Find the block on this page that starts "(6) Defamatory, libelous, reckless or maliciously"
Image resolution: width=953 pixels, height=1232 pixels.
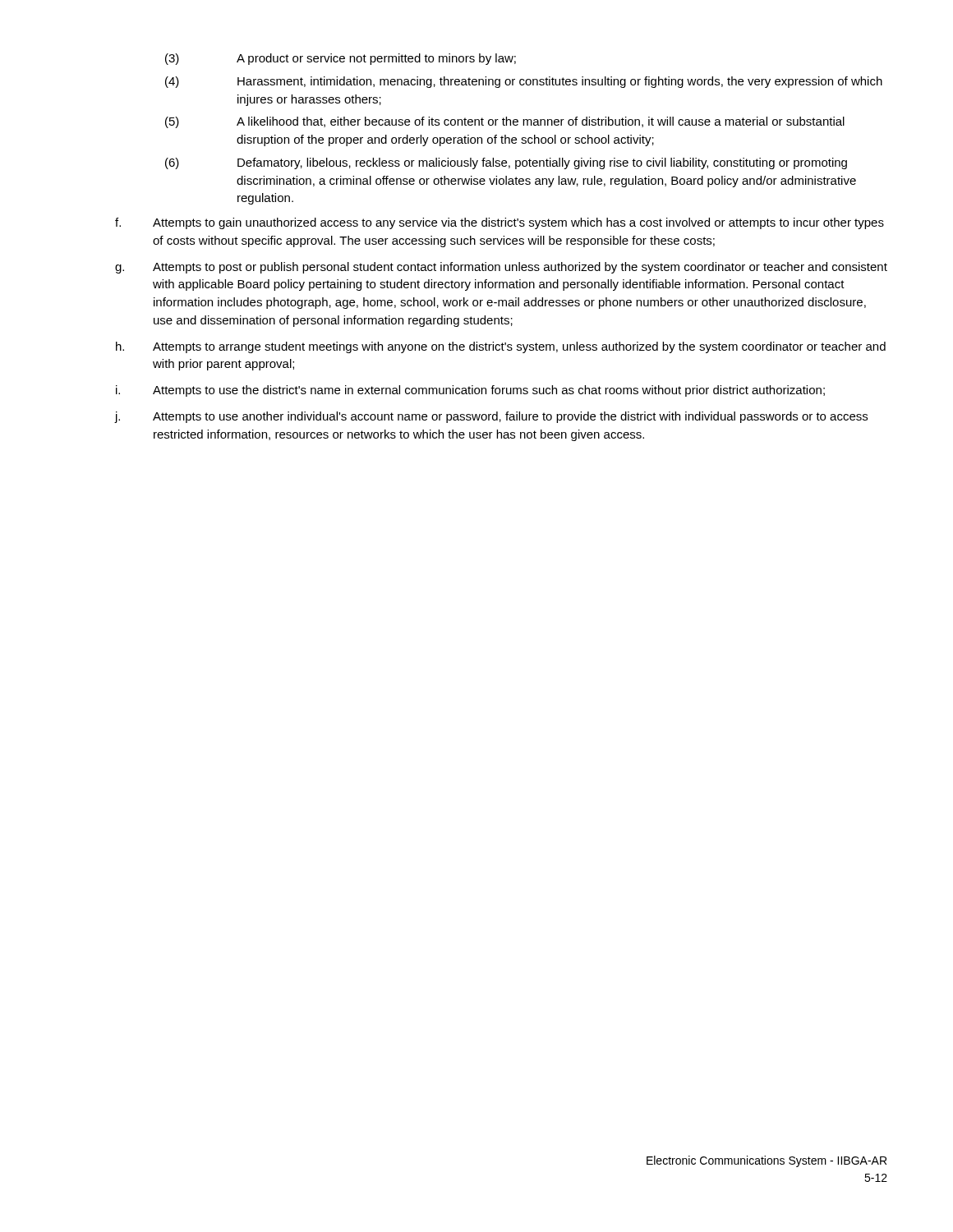coord(526,180)
